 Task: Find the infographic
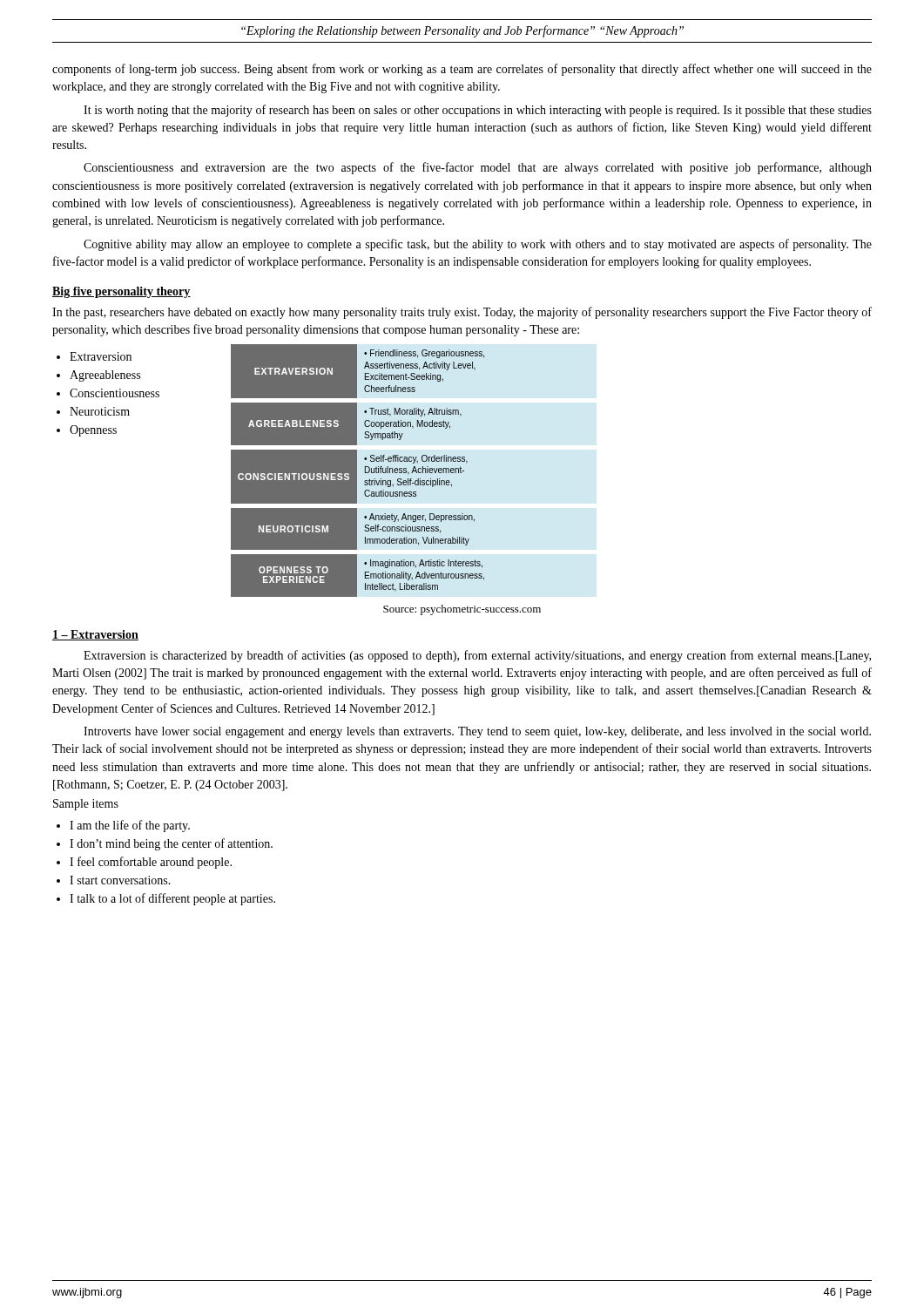[x=547, y=470]
